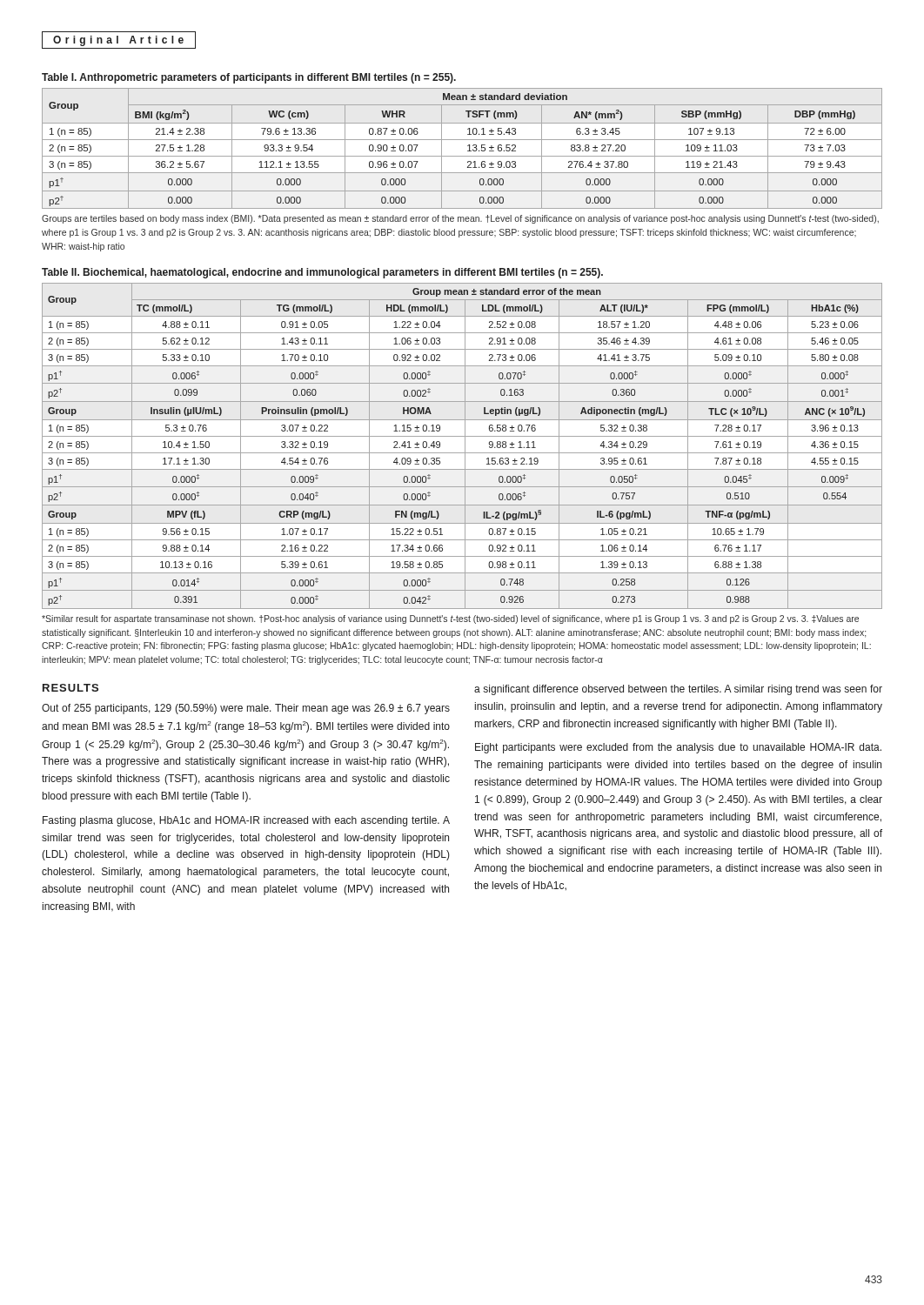Find the table that mentions "2.73 ± 0.06"
Screen dimensions: 1305x924
[462, 446]
